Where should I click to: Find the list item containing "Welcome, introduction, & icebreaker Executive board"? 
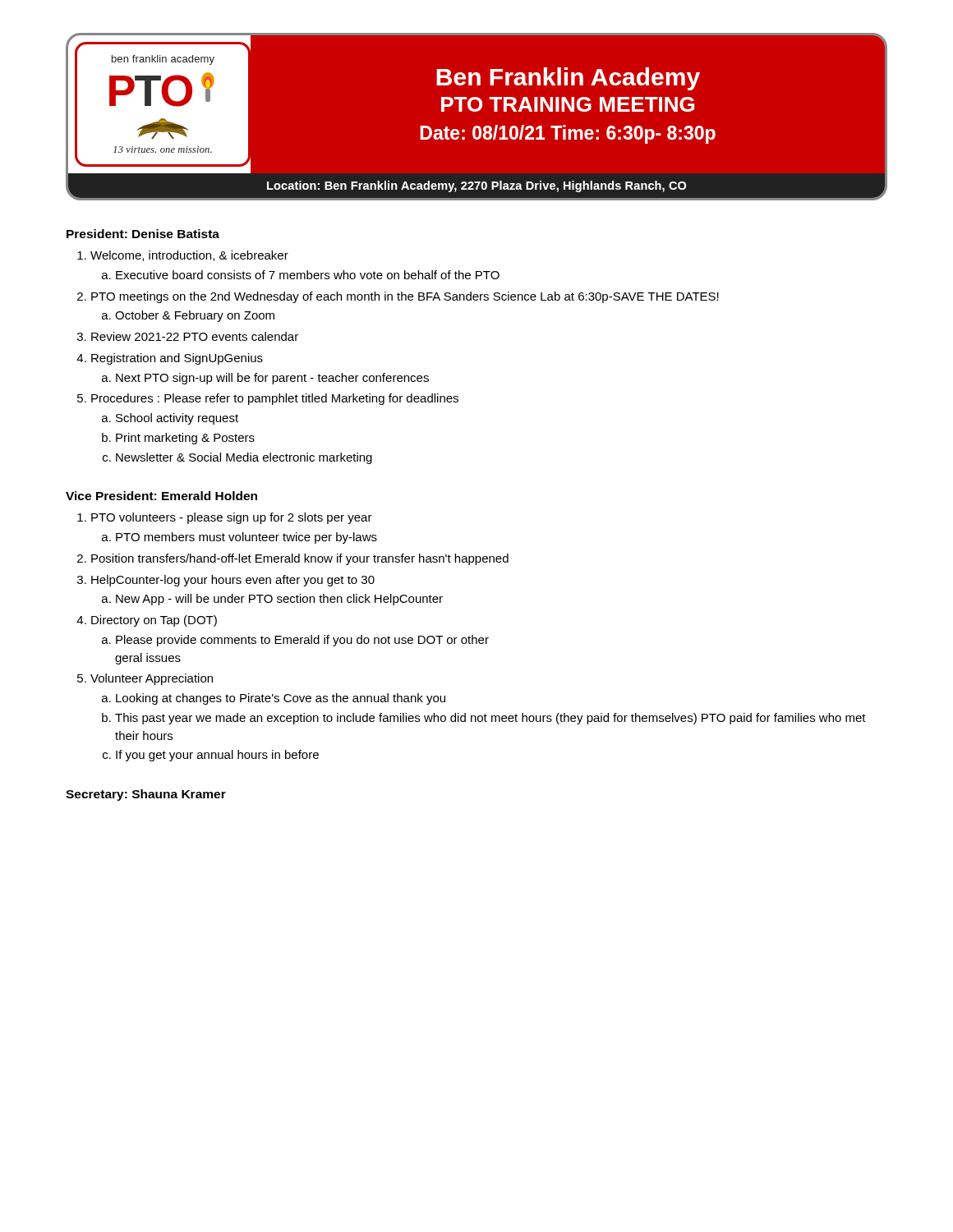[189, 256]
